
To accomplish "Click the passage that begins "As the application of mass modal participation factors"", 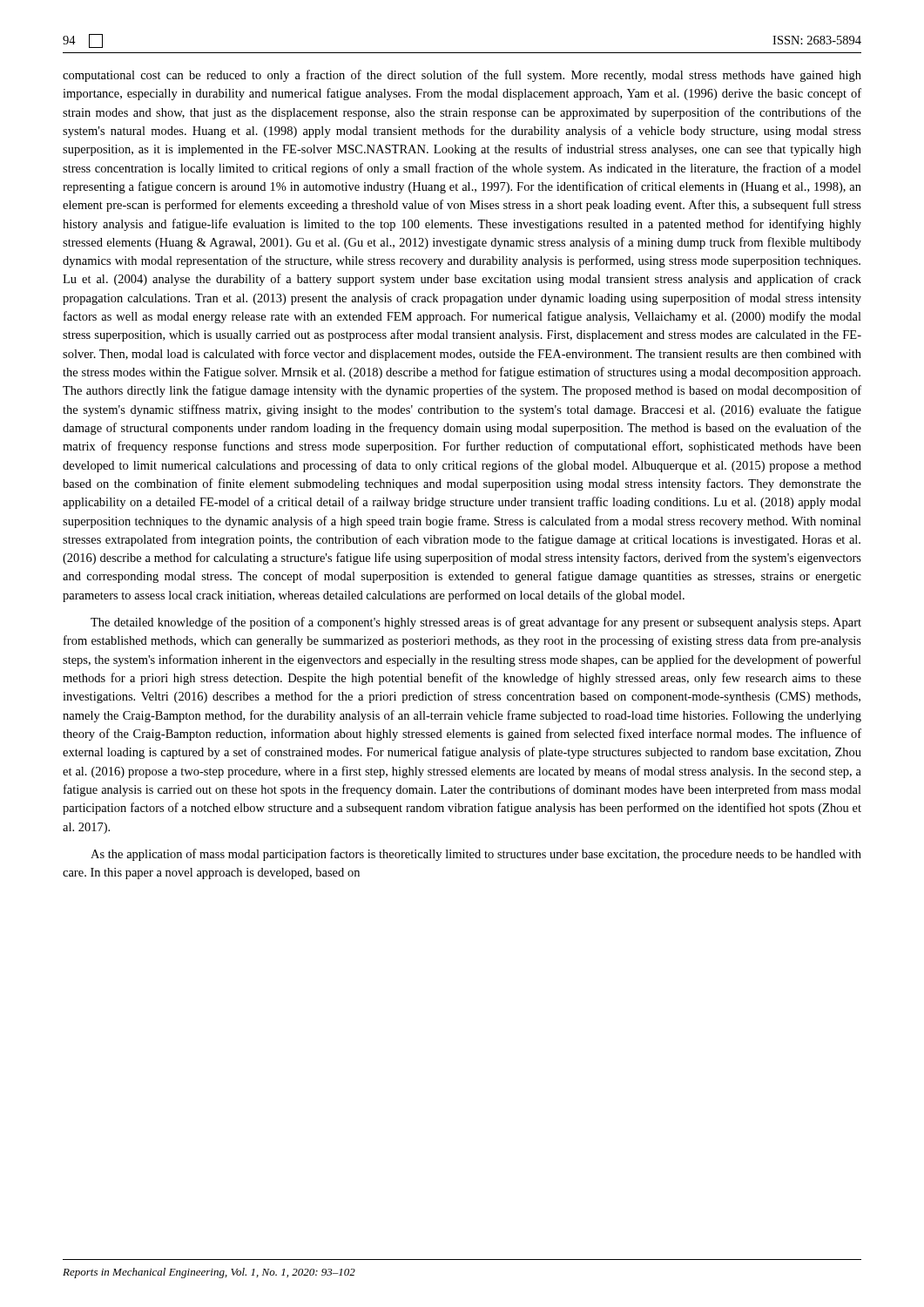I will 462,864.
